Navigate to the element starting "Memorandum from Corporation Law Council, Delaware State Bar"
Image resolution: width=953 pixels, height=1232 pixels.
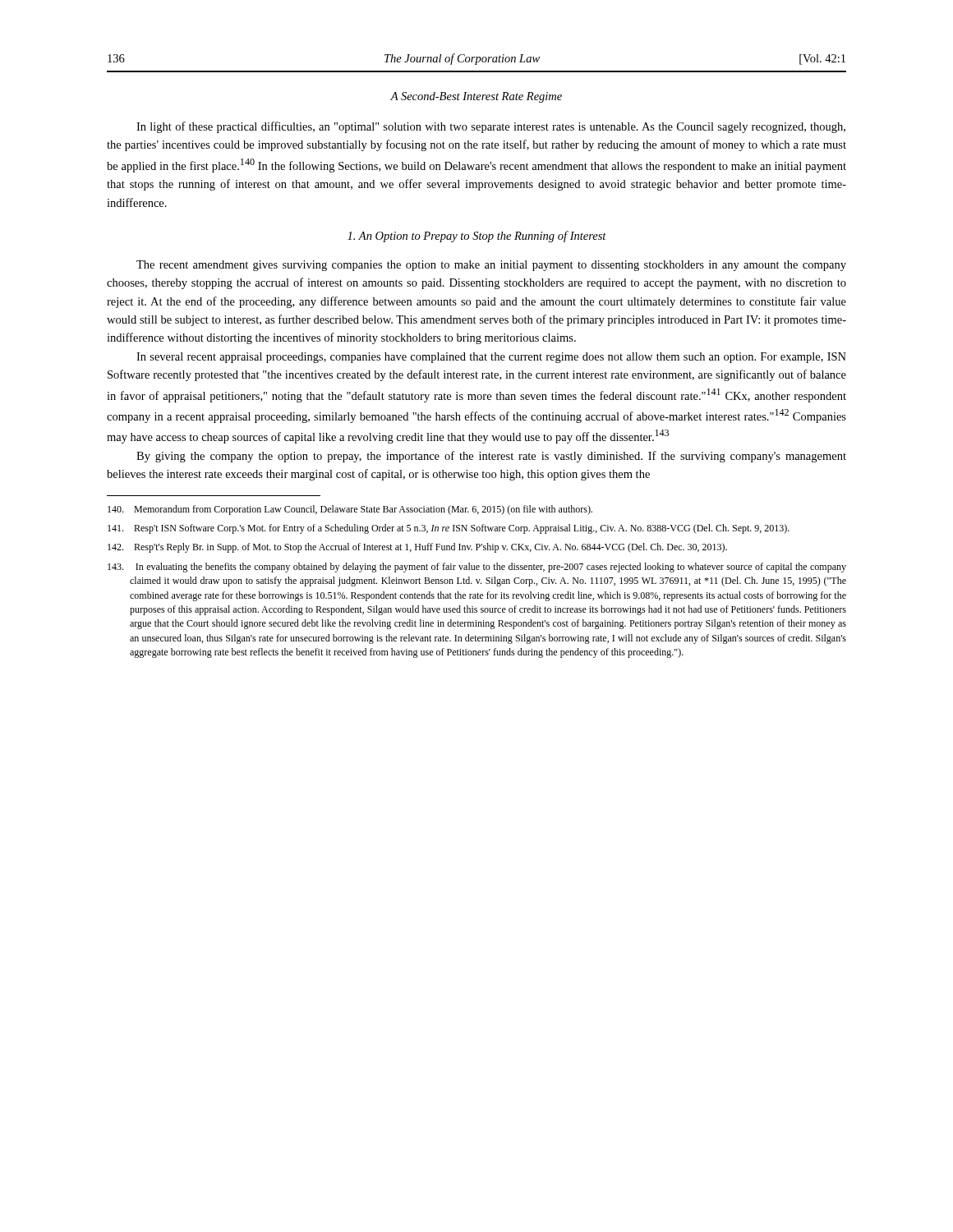click(x=350, y=509)
